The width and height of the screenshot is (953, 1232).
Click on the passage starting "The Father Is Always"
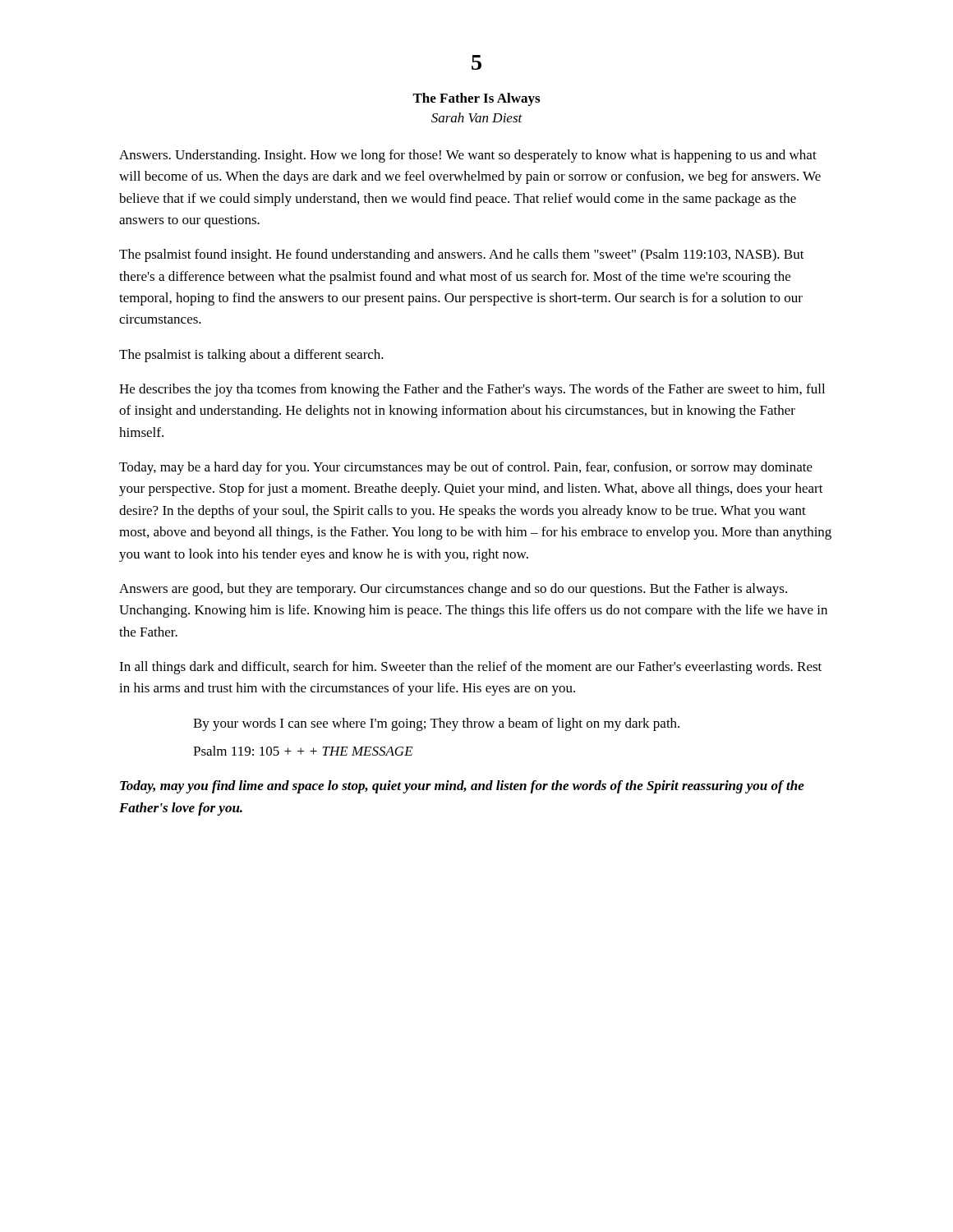[476, 98]
